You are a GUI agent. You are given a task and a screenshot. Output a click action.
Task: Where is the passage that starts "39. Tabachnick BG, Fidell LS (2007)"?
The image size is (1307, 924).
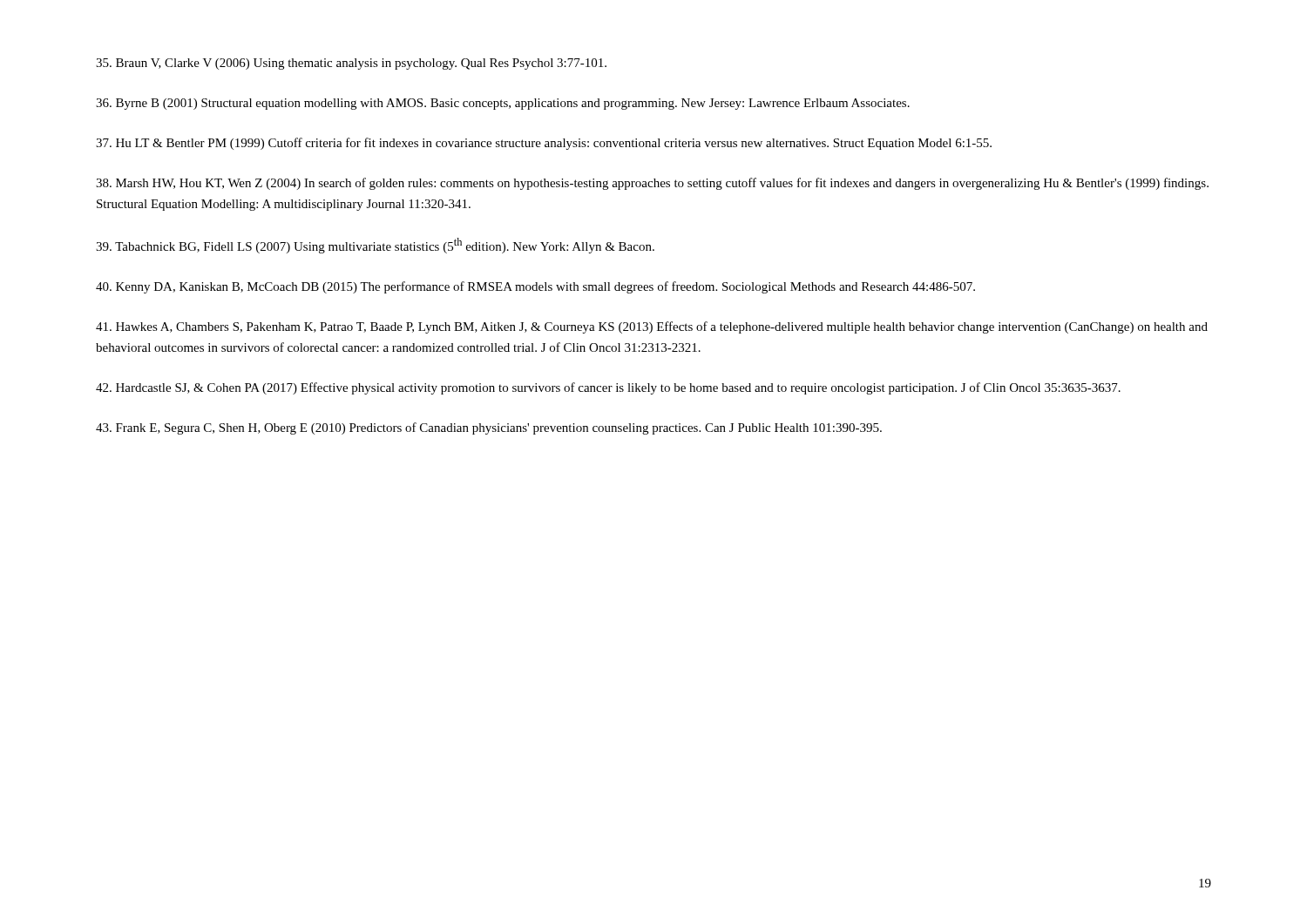pyautogui.click(x=375, y=245)
